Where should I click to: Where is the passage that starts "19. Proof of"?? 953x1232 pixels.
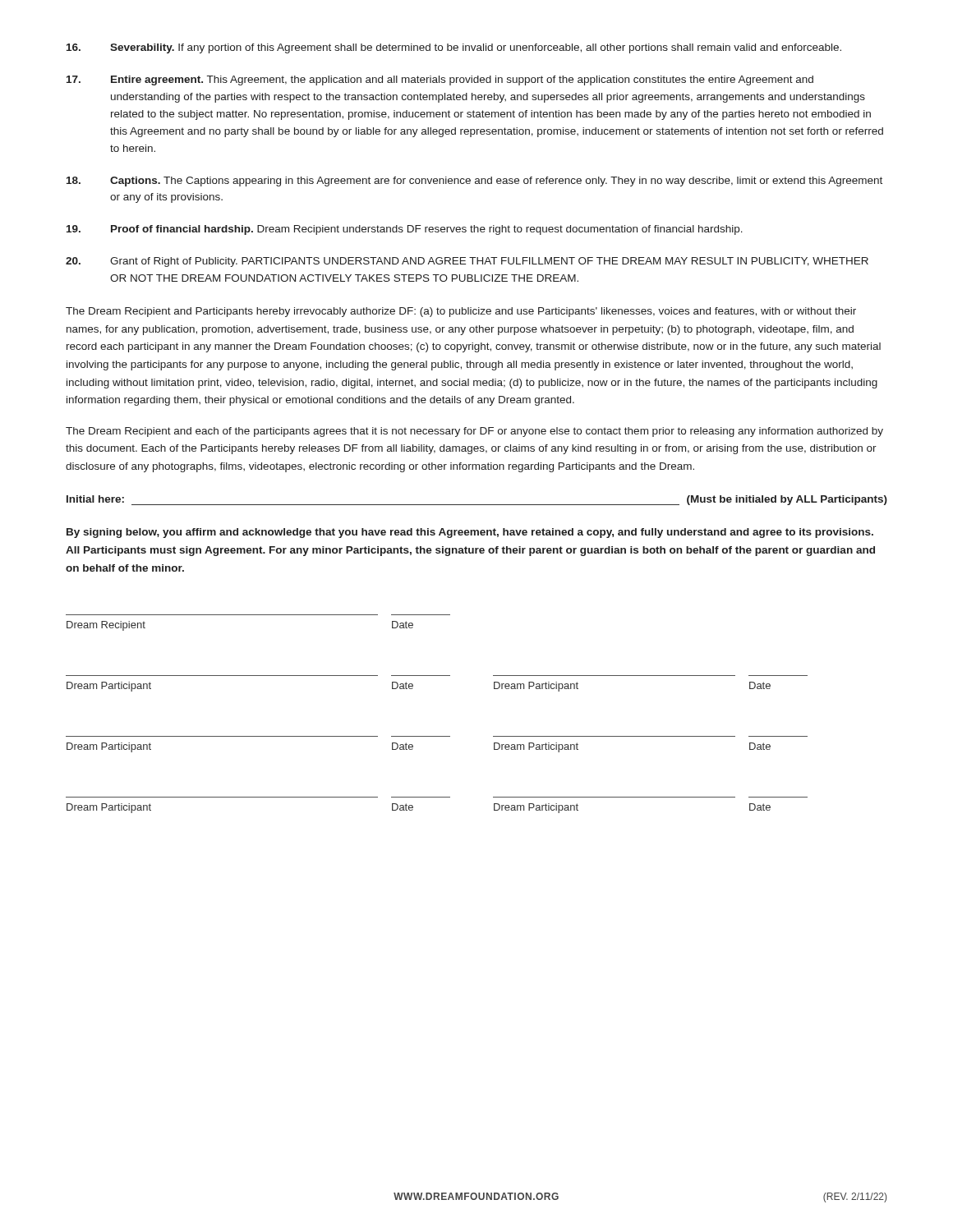[476, 230]
